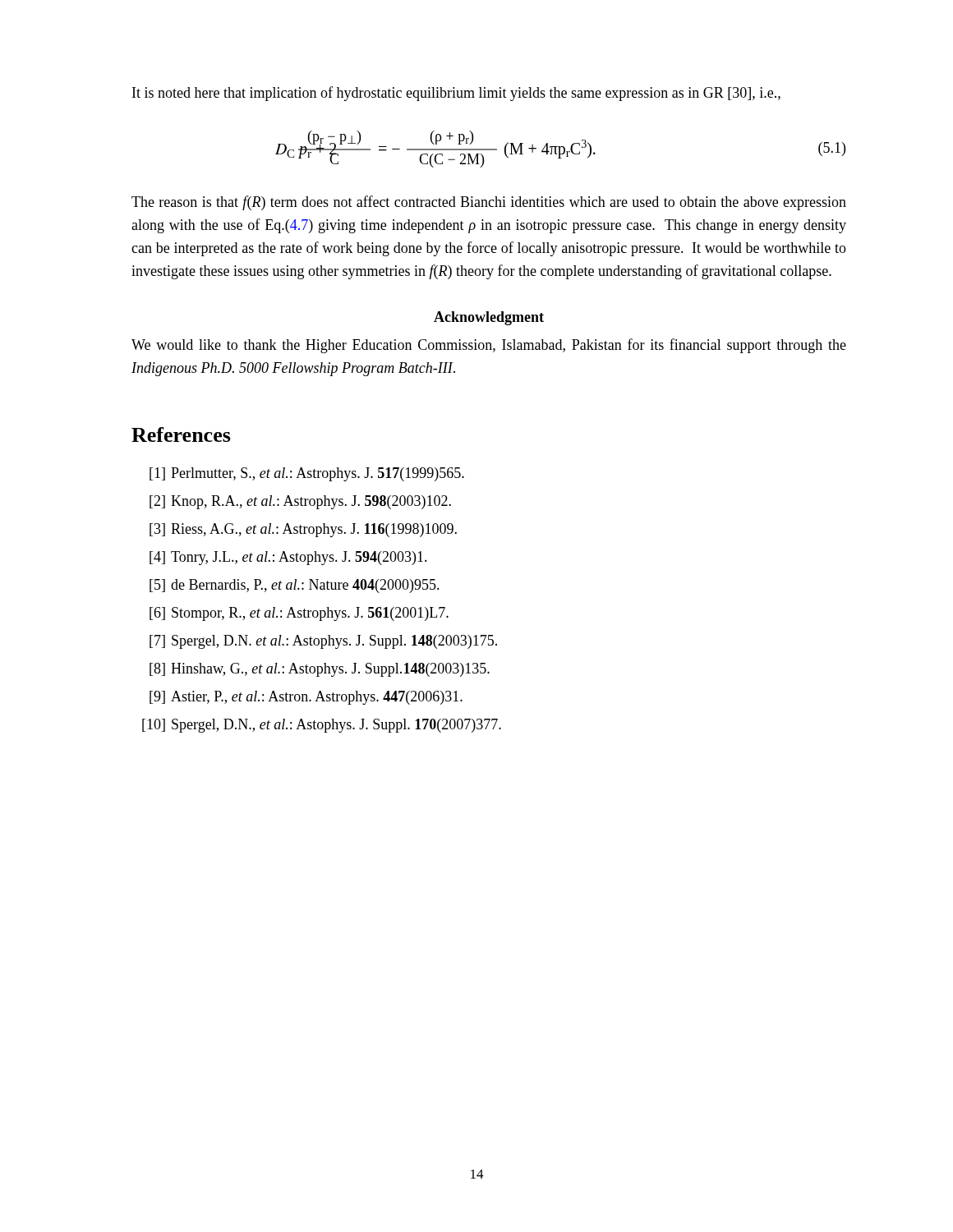The width and height of the screenshot is (953, 1232).
Task: Locate the block starting "[8] Hinshaw, G., et al.: Astophys."
Action: coord(489,669)
